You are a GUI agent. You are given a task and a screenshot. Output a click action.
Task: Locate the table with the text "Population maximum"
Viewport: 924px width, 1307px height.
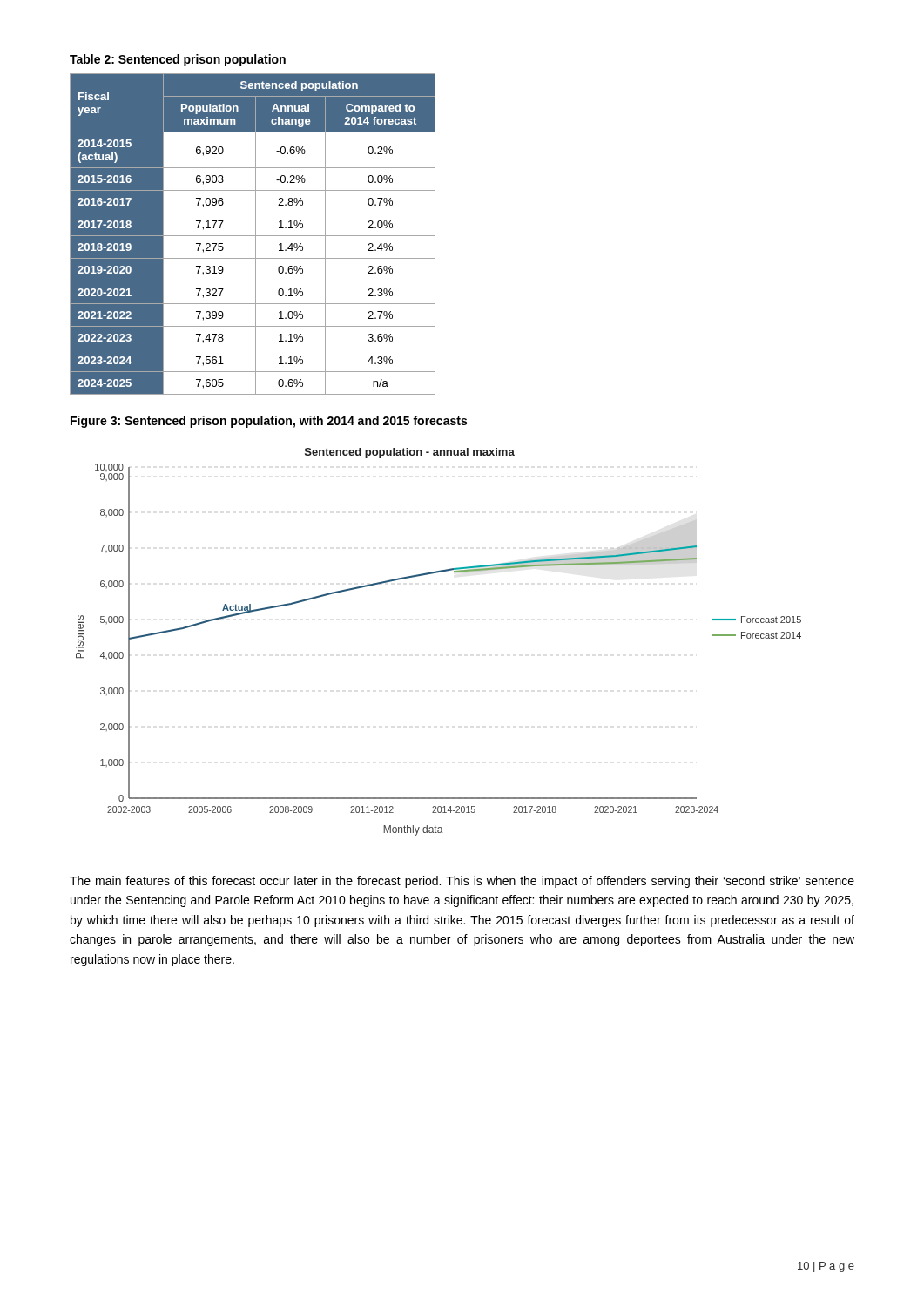(462, 234)
